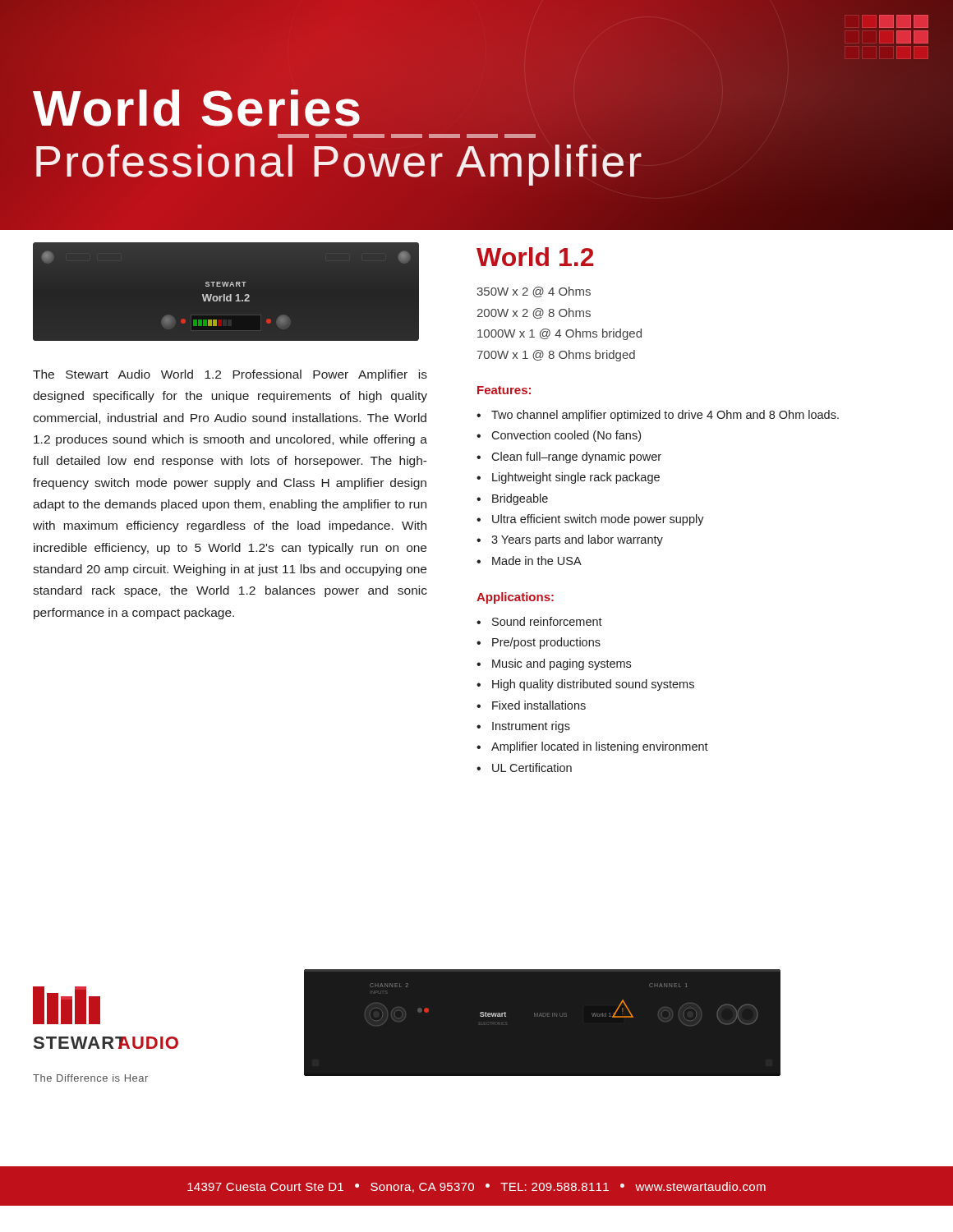Viewport: 953px width, 1232px height.
Task: Click on the logo
Action: point(148,1035)
